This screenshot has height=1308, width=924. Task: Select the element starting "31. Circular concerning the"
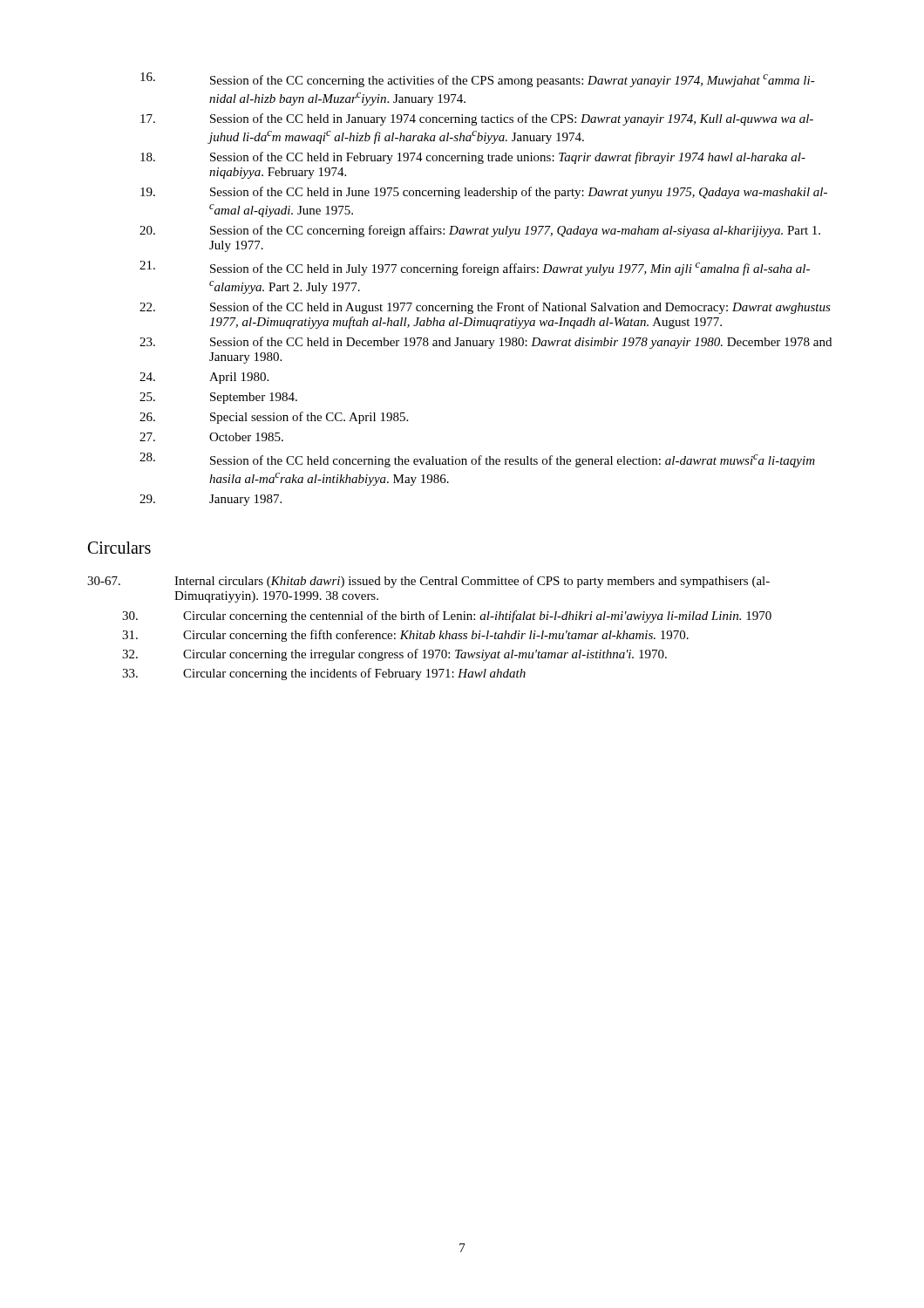coord(462,635)
